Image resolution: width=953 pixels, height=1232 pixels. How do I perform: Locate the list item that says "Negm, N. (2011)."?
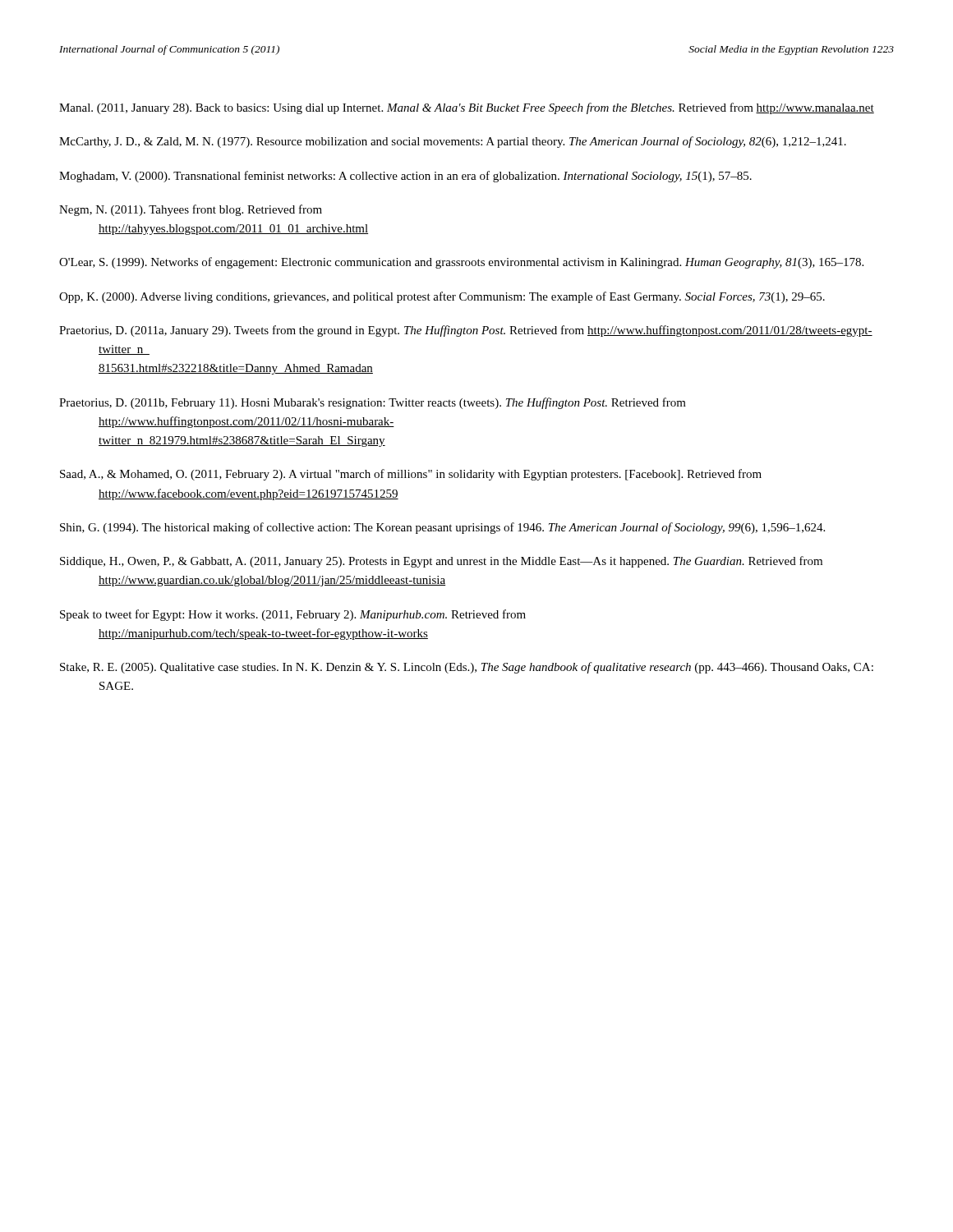coord(214,219)
